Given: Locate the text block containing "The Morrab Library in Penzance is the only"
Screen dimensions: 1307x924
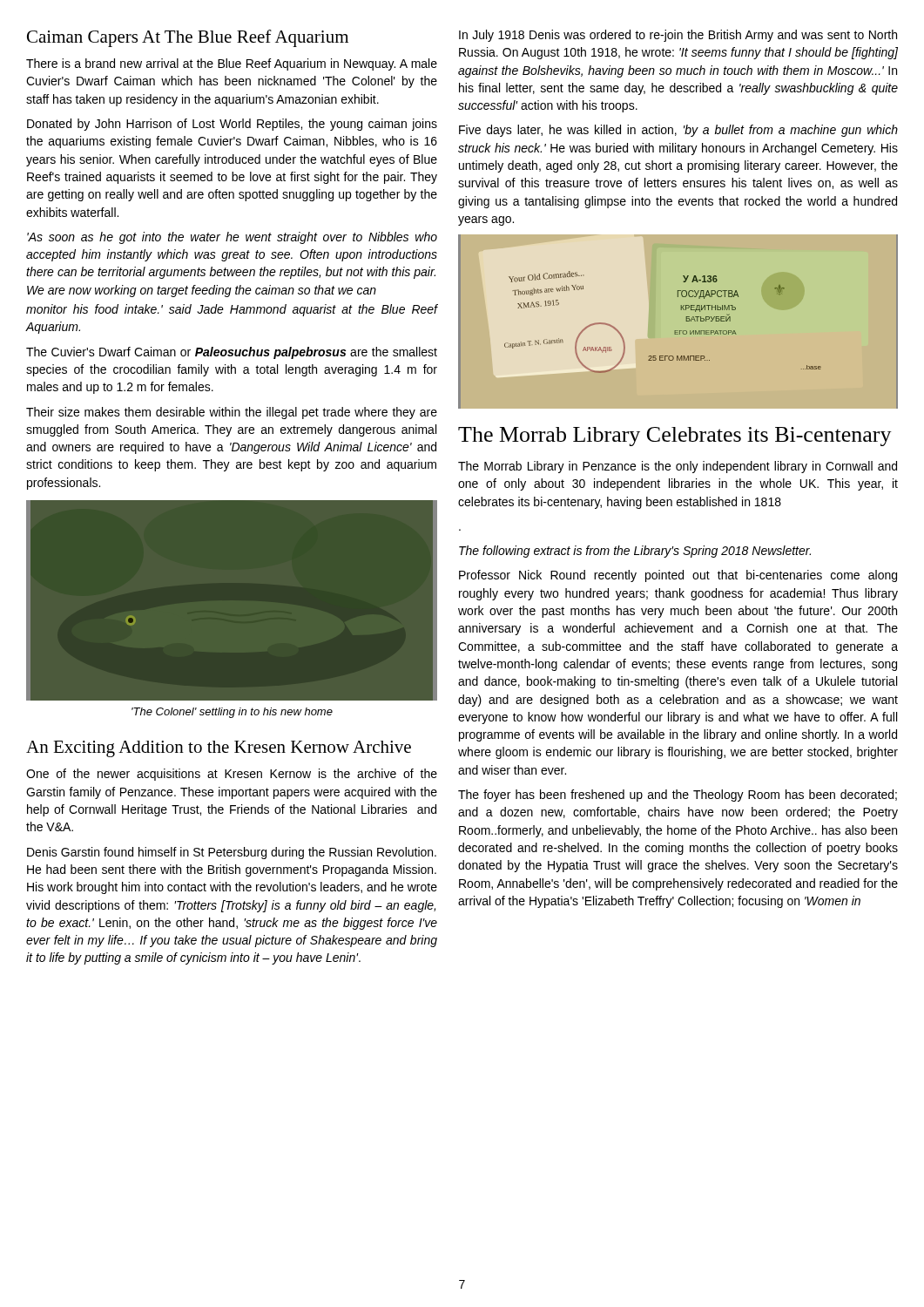Looking at the screenshot, I should (x=678, y=484).
